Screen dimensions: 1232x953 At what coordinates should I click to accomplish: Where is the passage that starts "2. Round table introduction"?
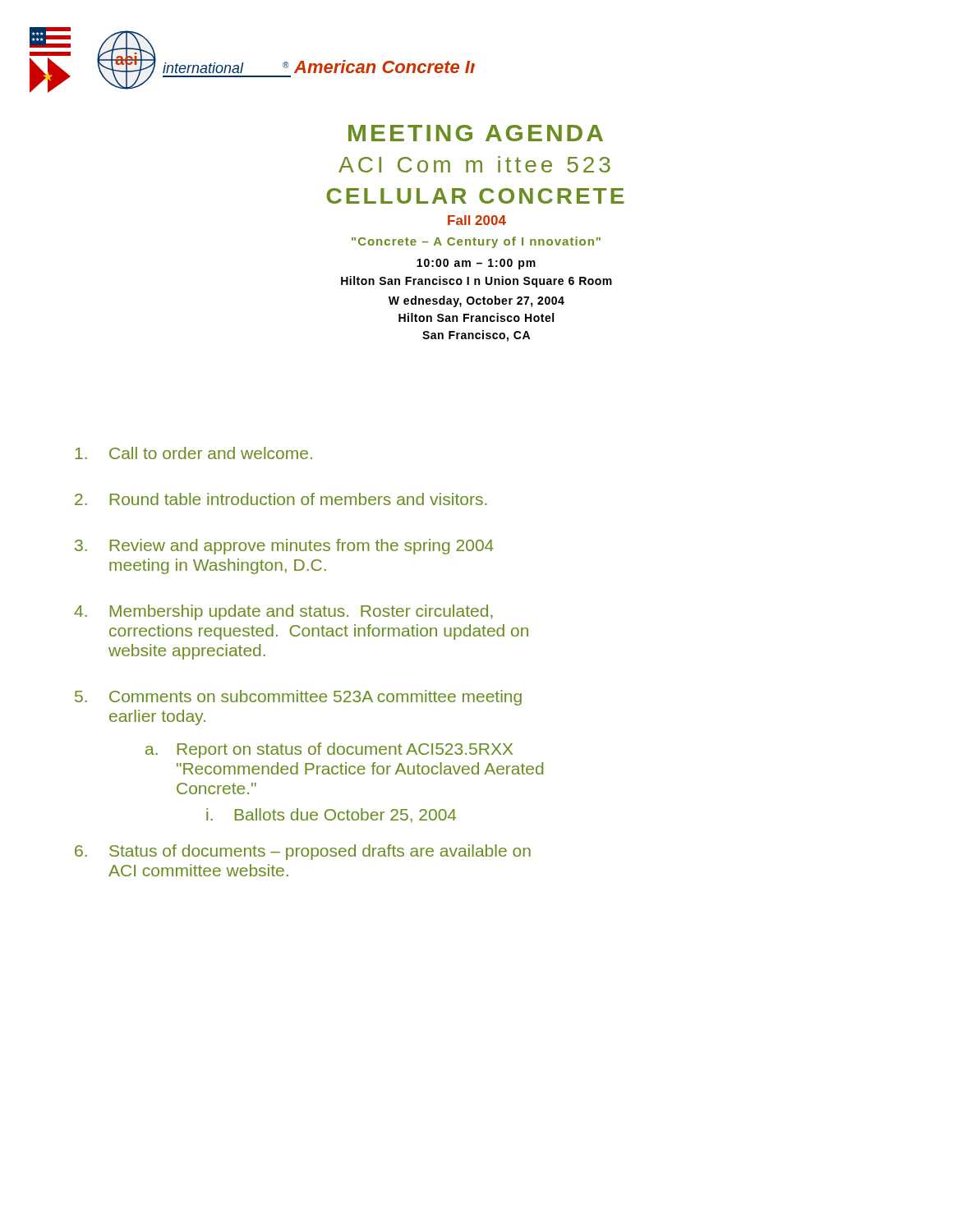481,499
